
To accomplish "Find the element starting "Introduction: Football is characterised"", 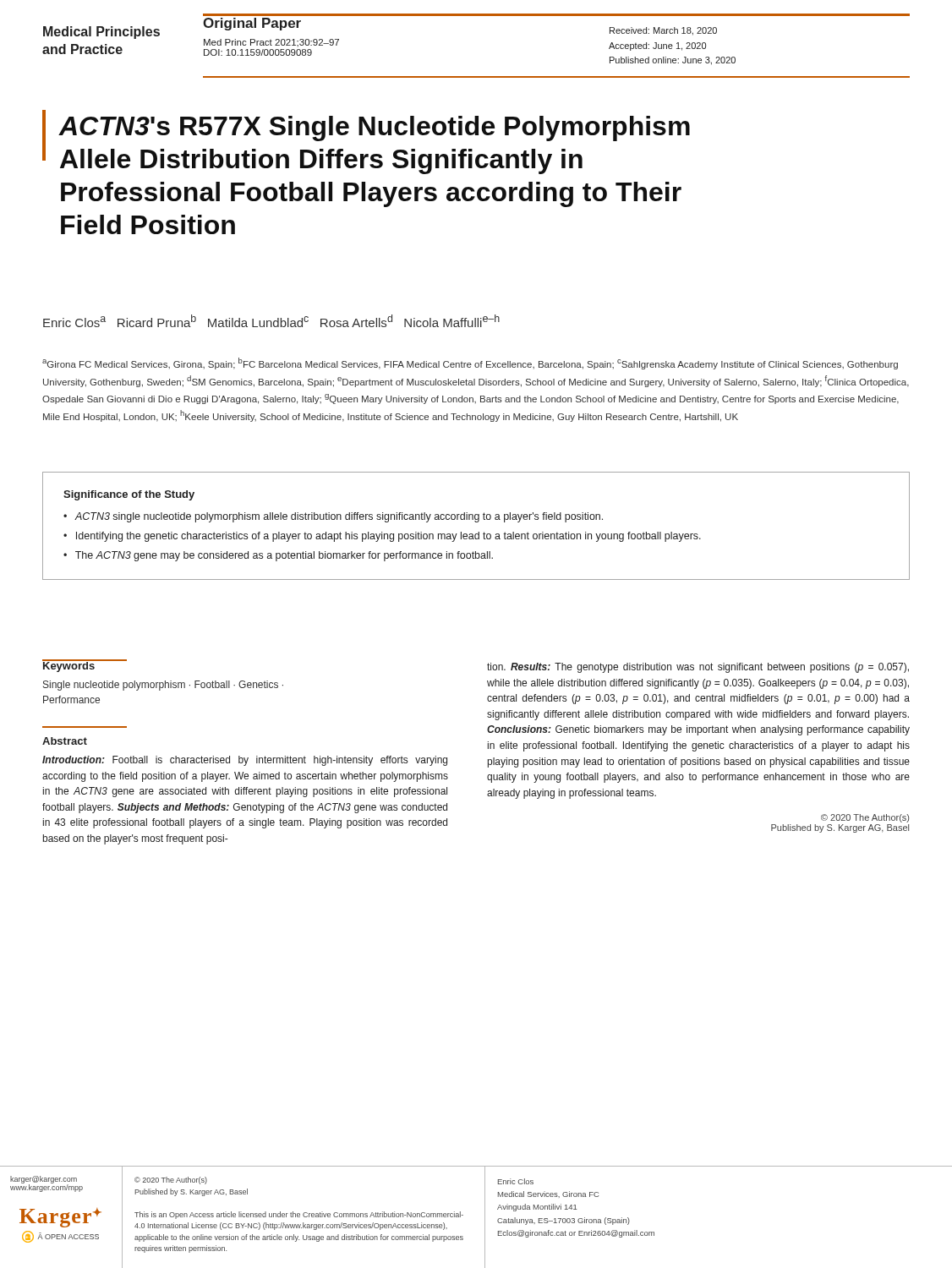I will pyautogui.click(x=245, y=799).
